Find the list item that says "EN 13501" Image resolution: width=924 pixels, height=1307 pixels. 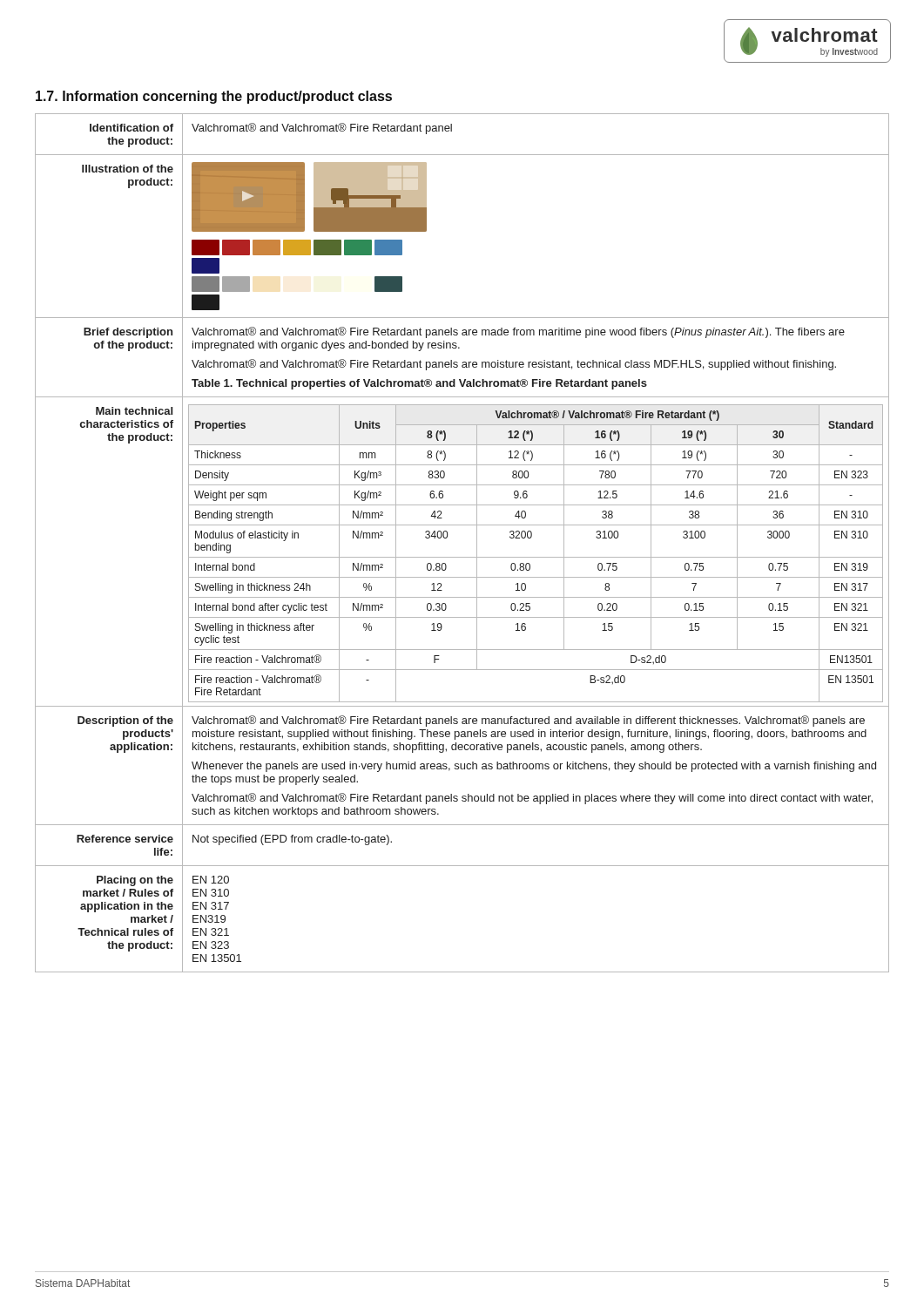point(217,958)
